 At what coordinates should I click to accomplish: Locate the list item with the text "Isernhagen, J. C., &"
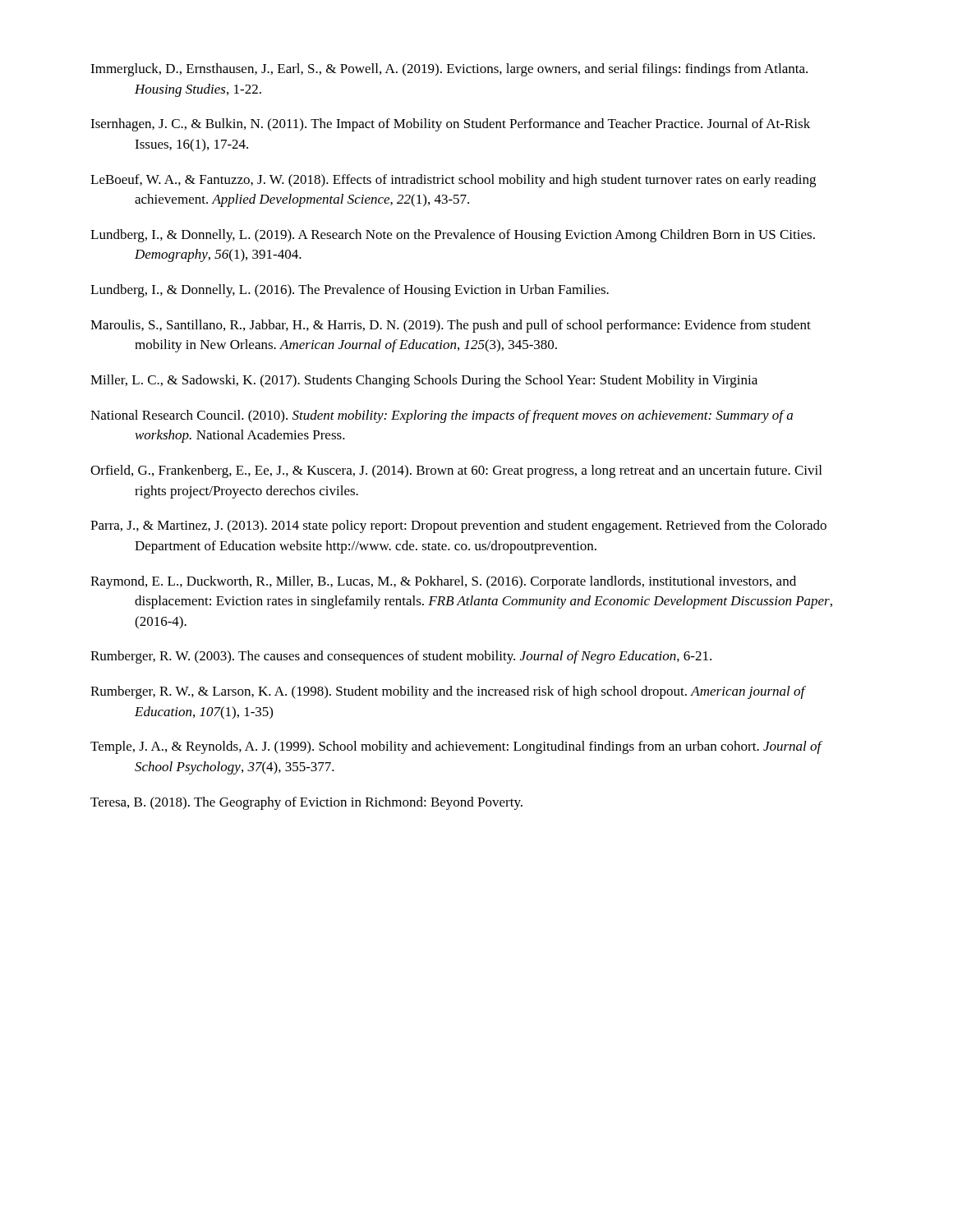(x=450, y=134)
